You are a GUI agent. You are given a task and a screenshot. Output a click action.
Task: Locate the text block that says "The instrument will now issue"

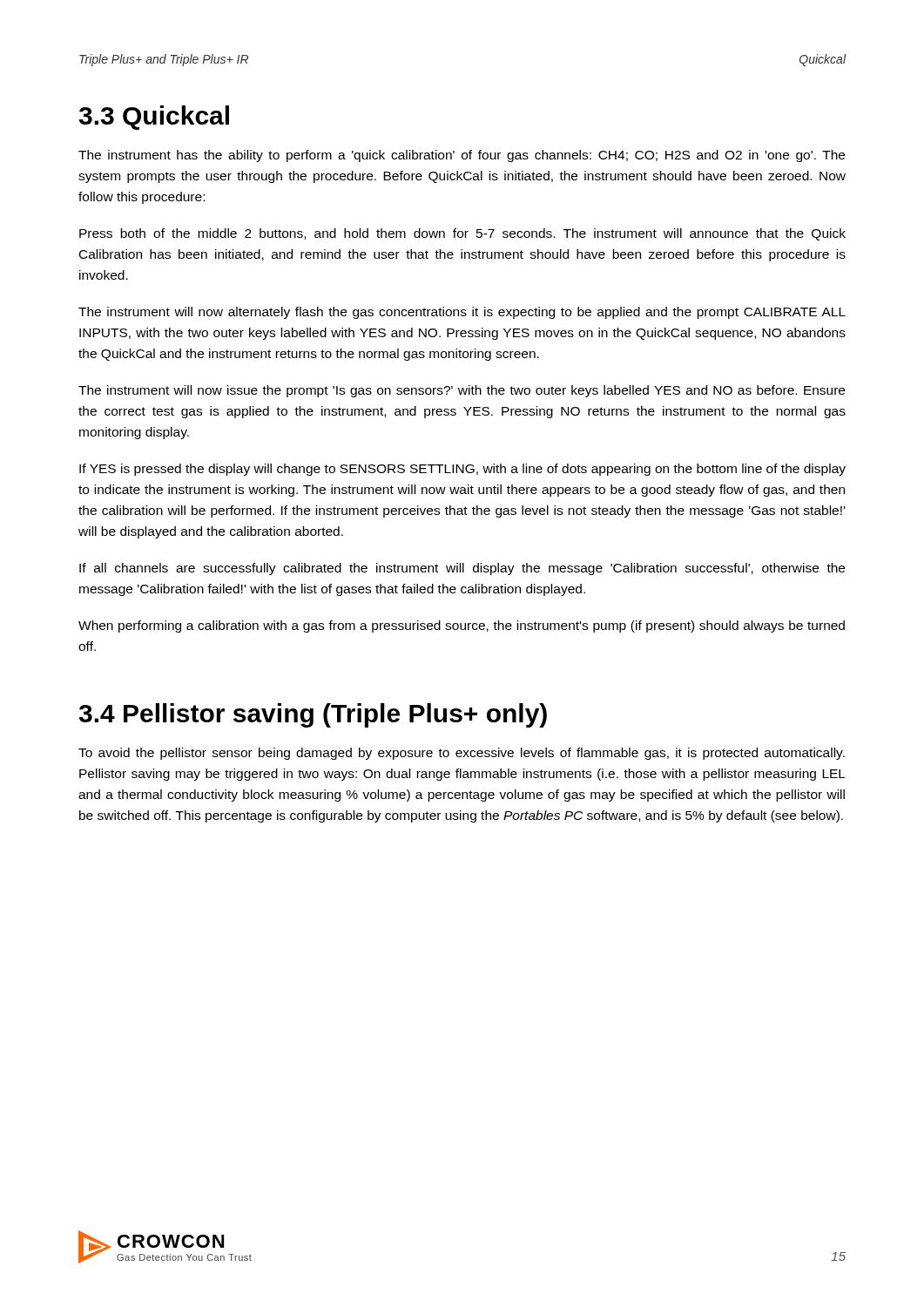point(462,411)
